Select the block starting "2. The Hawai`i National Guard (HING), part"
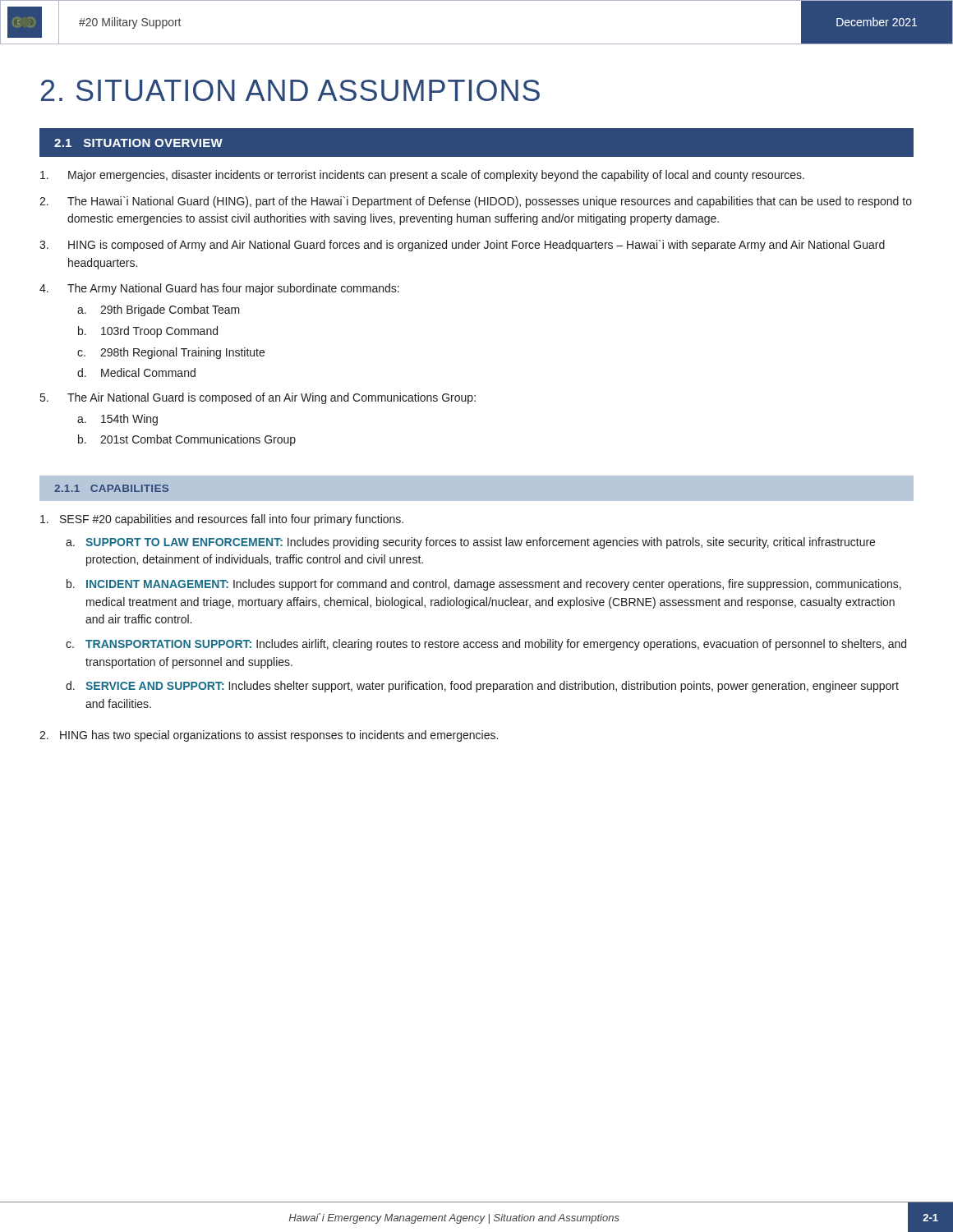Screen dimensions: 1232x953 click(x=476, y=211)
